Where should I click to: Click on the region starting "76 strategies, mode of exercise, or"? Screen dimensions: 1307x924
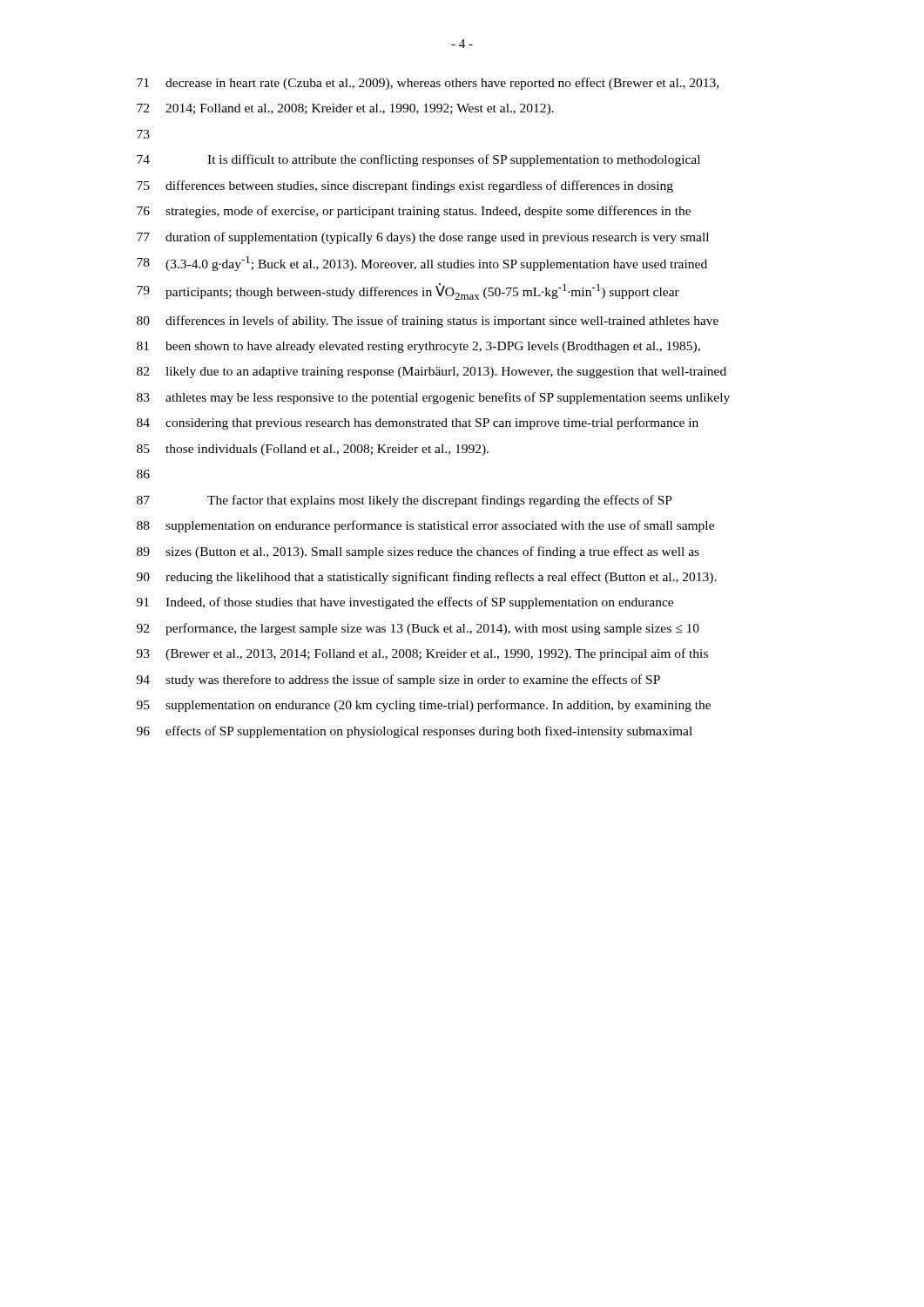478,211
